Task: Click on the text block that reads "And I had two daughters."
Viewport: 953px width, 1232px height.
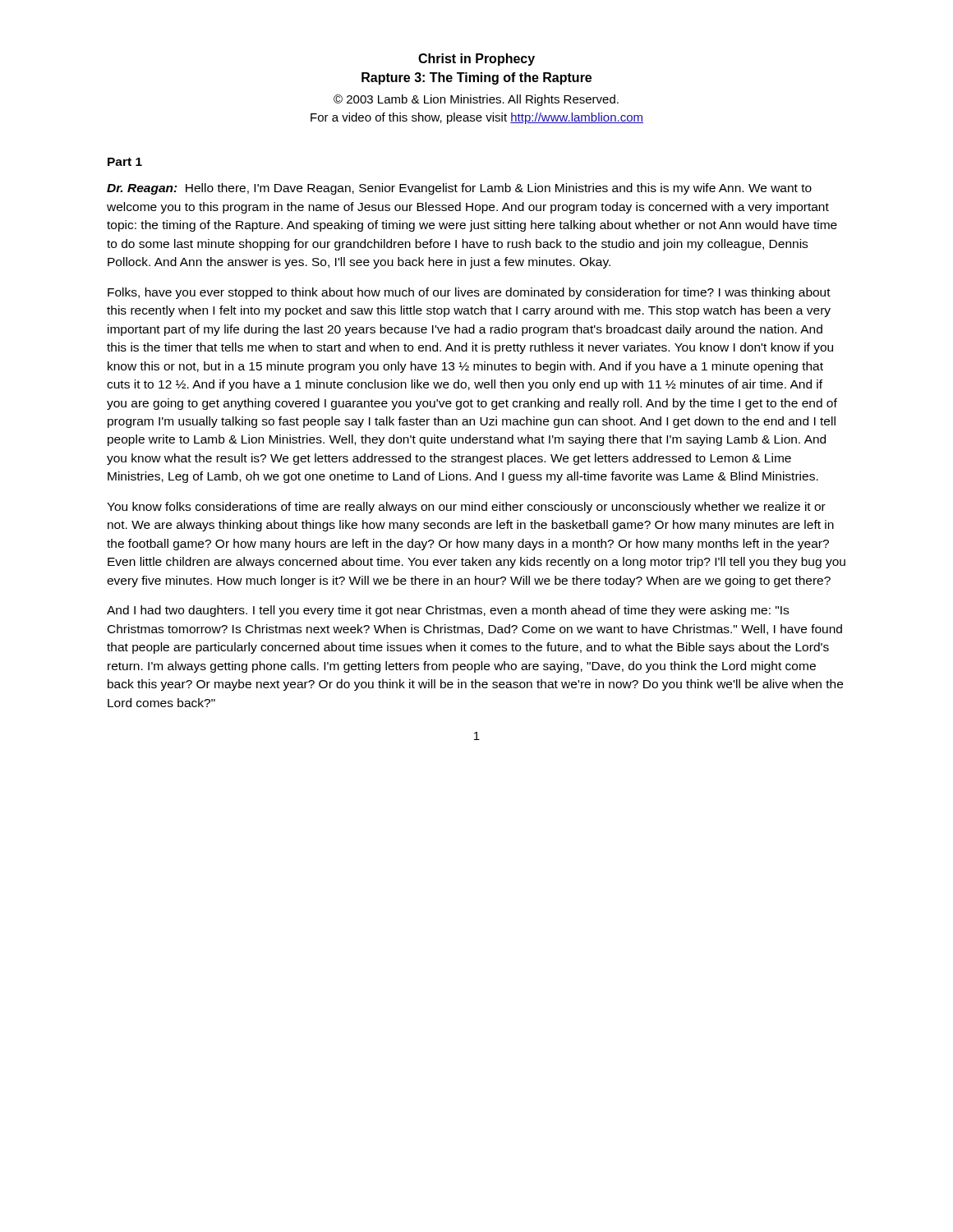Action: [475, 656]
